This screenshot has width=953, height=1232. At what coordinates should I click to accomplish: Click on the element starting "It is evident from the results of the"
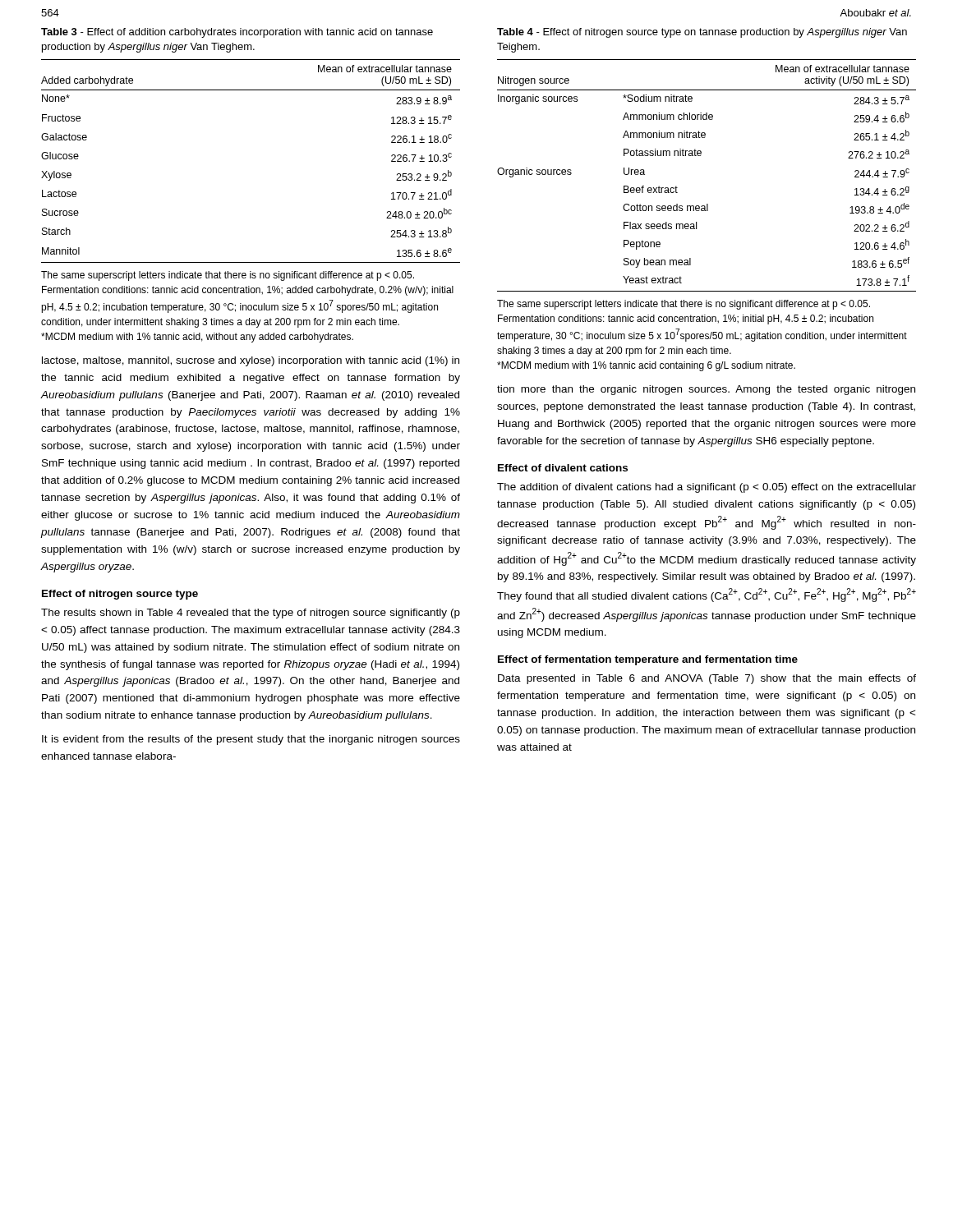(251, 748)
